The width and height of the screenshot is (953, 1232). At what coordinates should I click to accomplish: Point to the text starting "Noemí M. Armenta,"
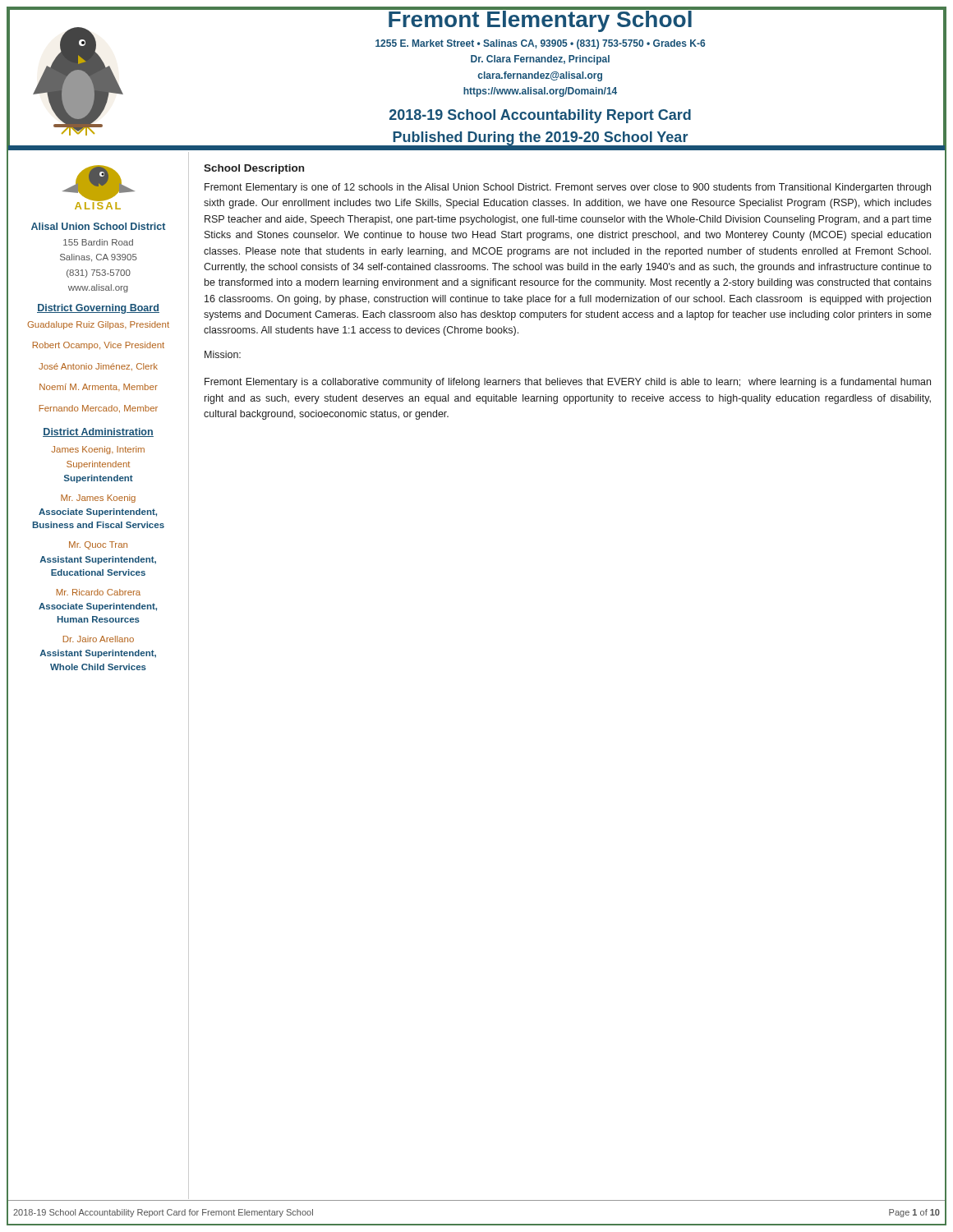click(x=98, y=387)
